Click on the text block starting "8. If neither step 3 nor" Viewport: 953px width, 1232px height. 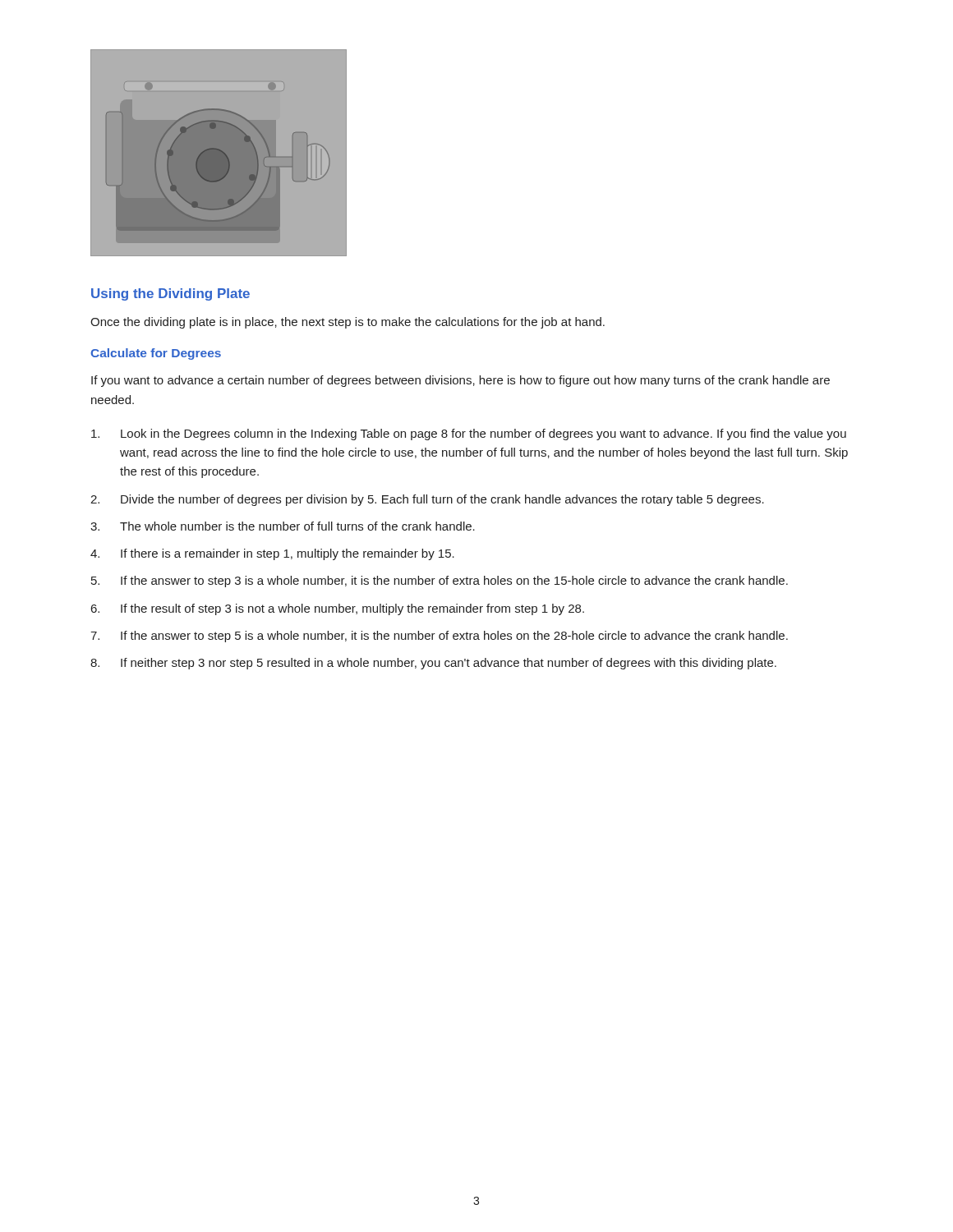476,663
